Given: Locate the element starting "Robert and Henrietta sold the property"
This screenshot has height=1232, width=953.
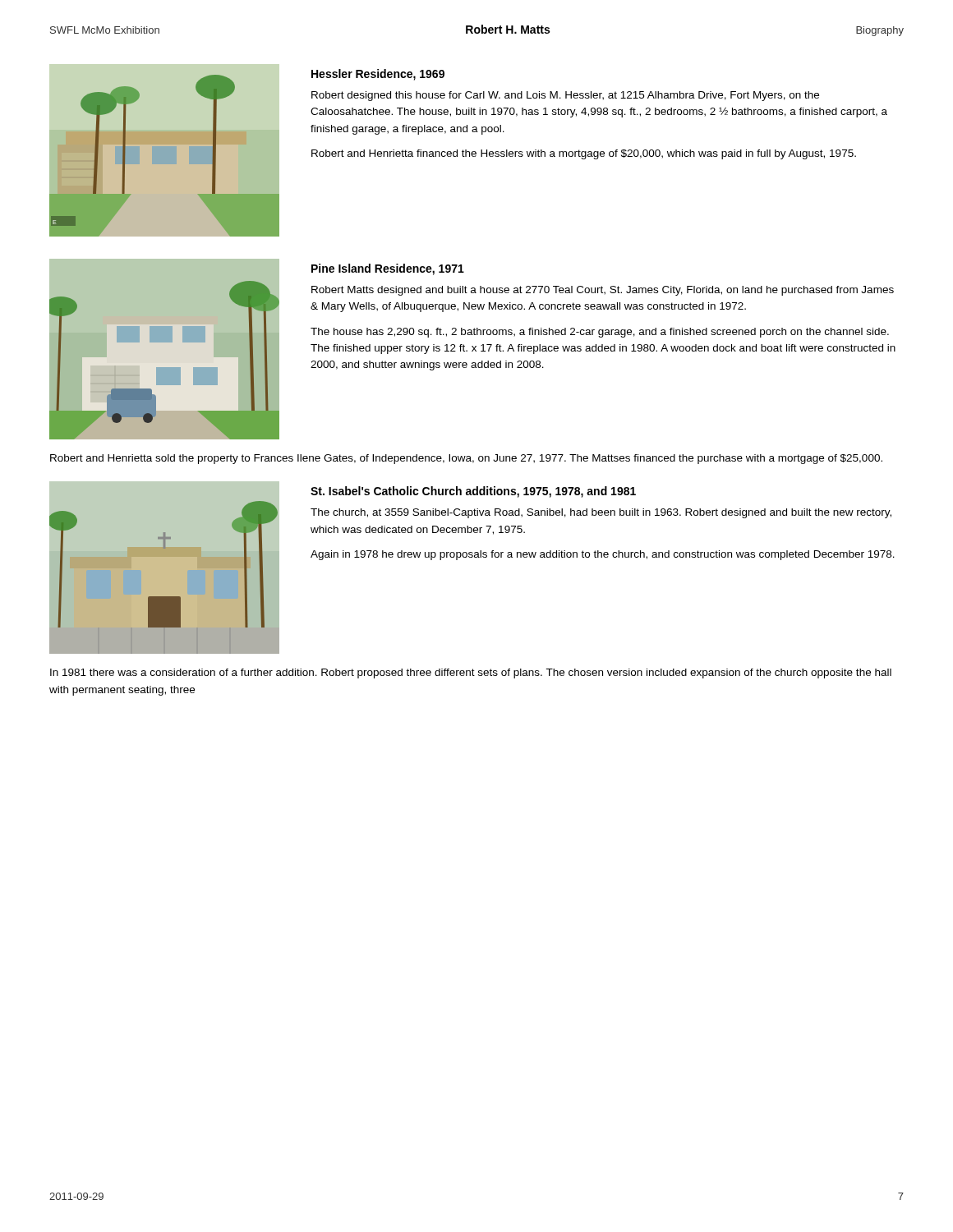Looking at the screenshot, I should [x=466, y=458].
